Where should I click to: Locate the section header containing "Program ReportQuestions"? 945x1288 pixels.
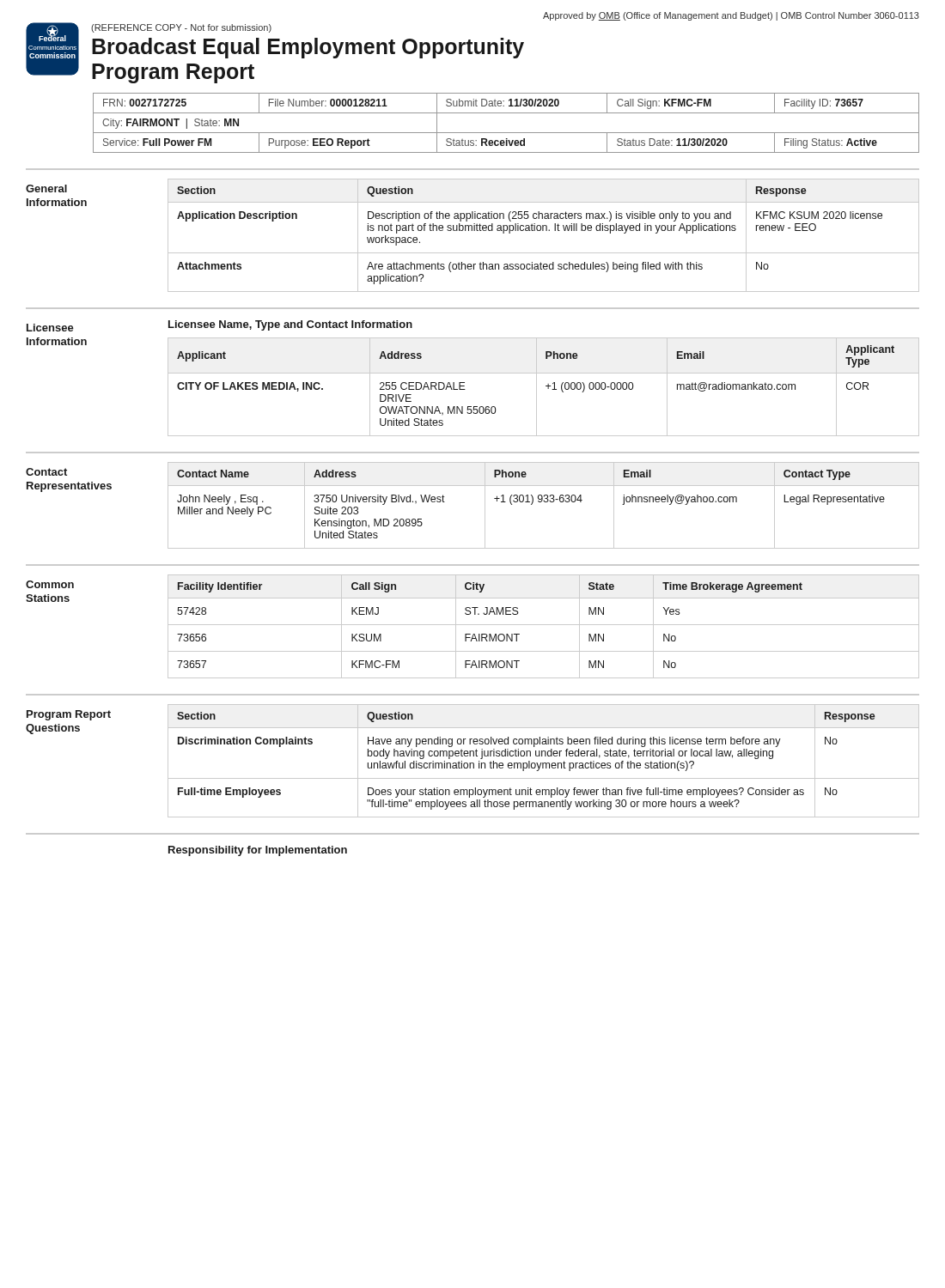coord(68,721)
